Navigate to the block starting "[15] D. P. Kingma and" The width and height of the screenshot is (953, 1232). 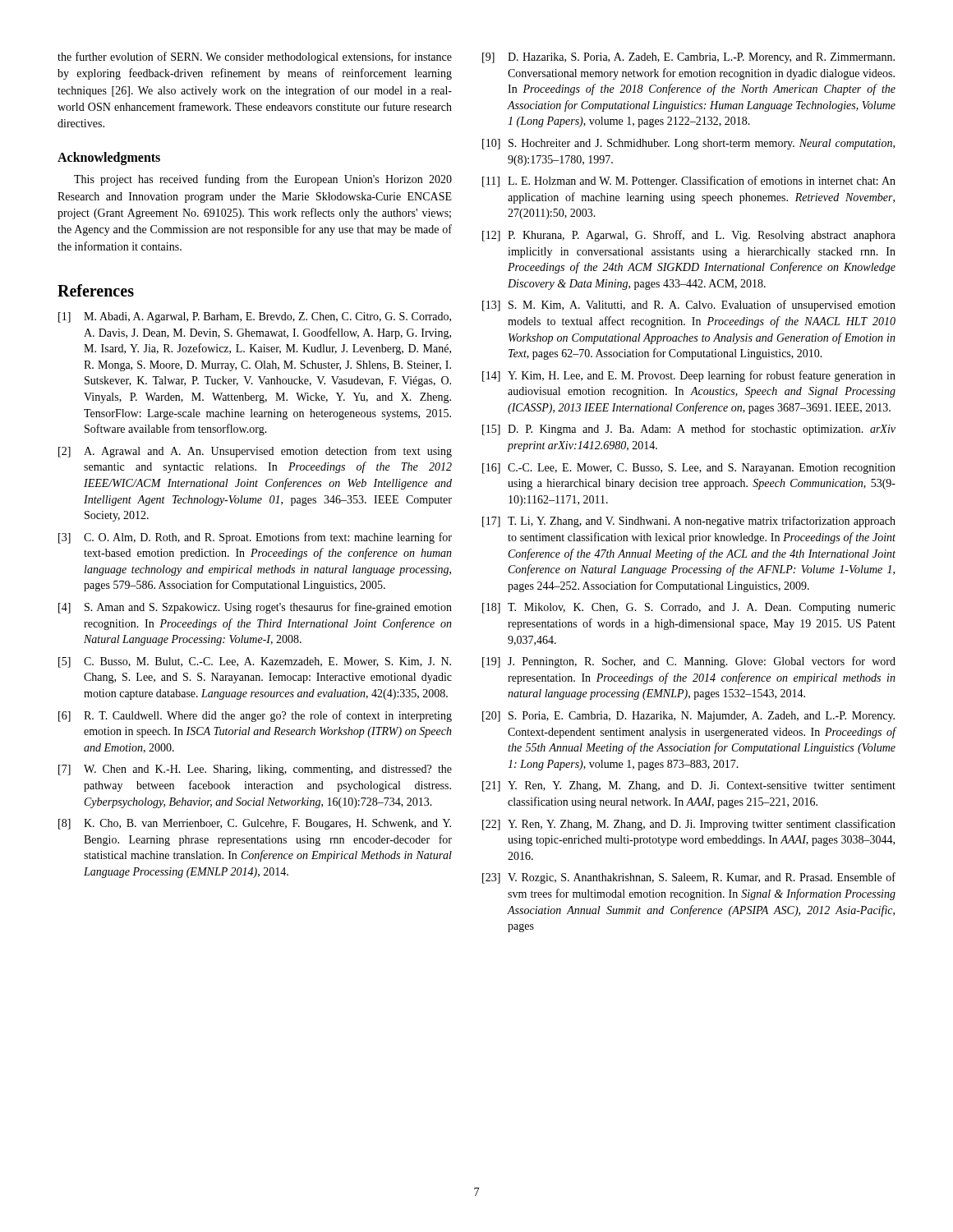688,438
